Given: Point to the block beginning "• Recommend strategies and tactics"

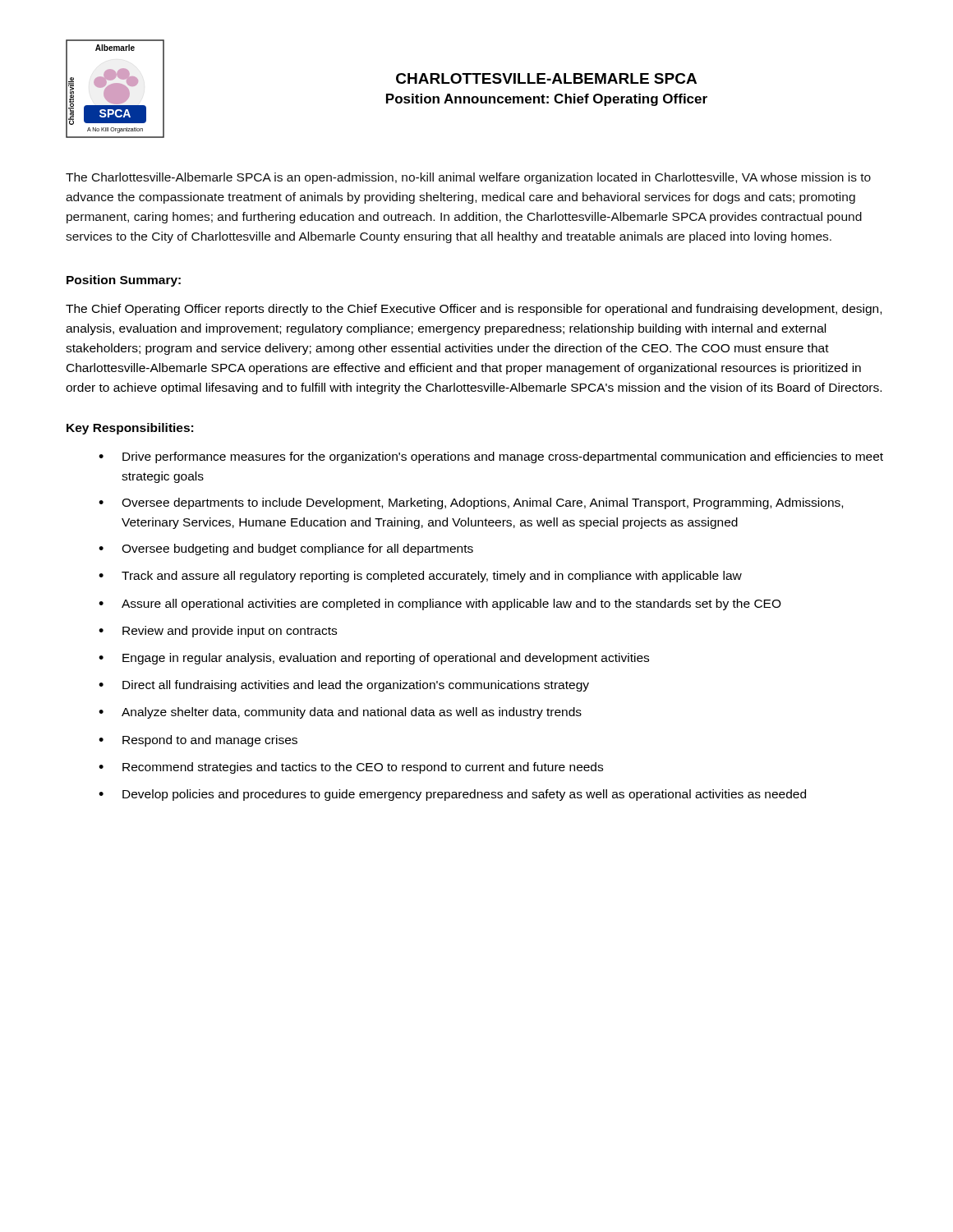Looking at the screenshot, I should tap(493, 767).
